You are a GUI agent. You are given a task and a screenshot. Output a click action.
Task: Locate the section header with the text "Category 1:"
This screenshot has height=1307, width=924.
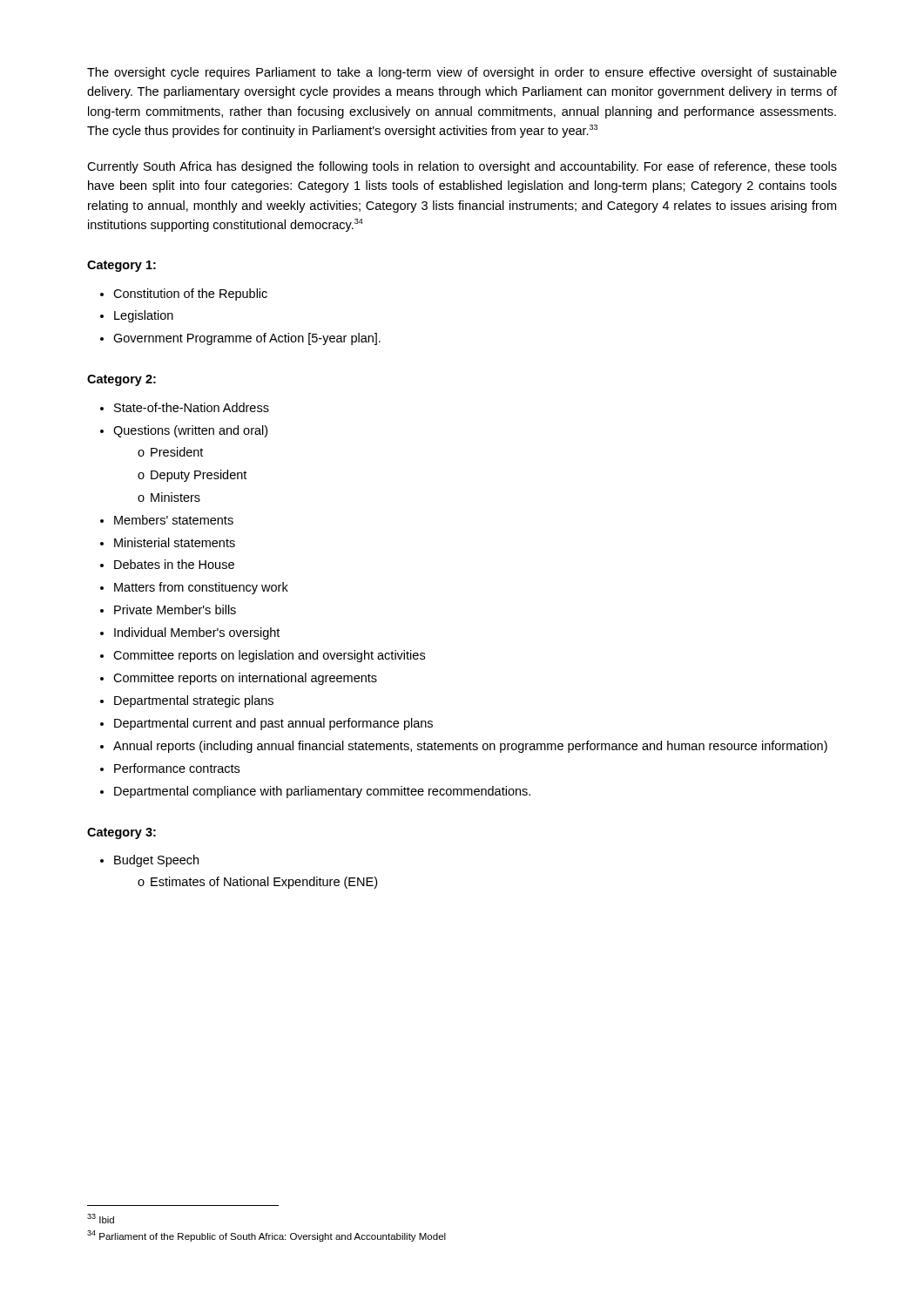click(x=122, y=265)
